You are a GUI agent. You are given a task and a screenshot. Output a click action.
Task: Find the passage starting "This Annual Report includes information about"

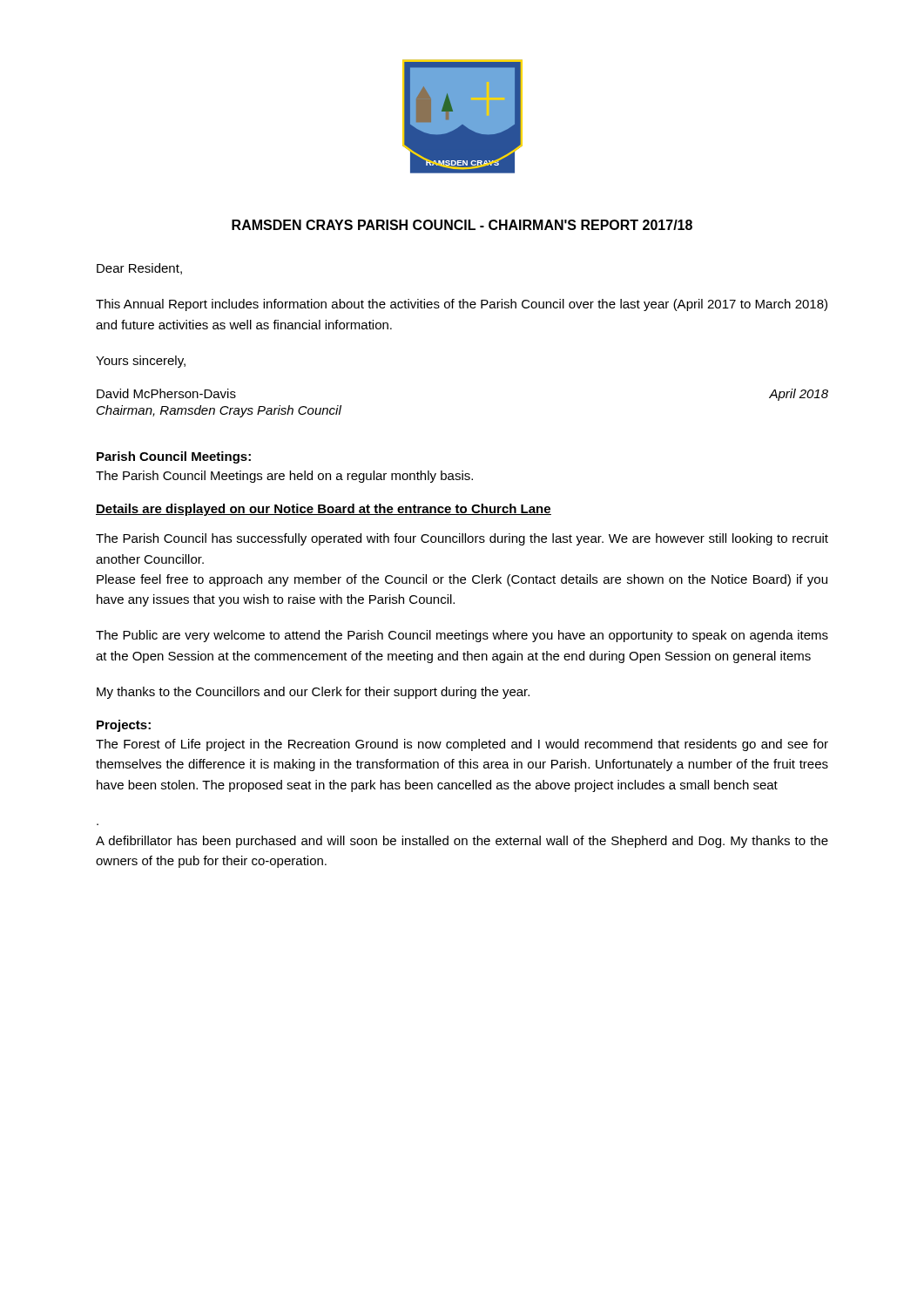(x=462, y=314)
